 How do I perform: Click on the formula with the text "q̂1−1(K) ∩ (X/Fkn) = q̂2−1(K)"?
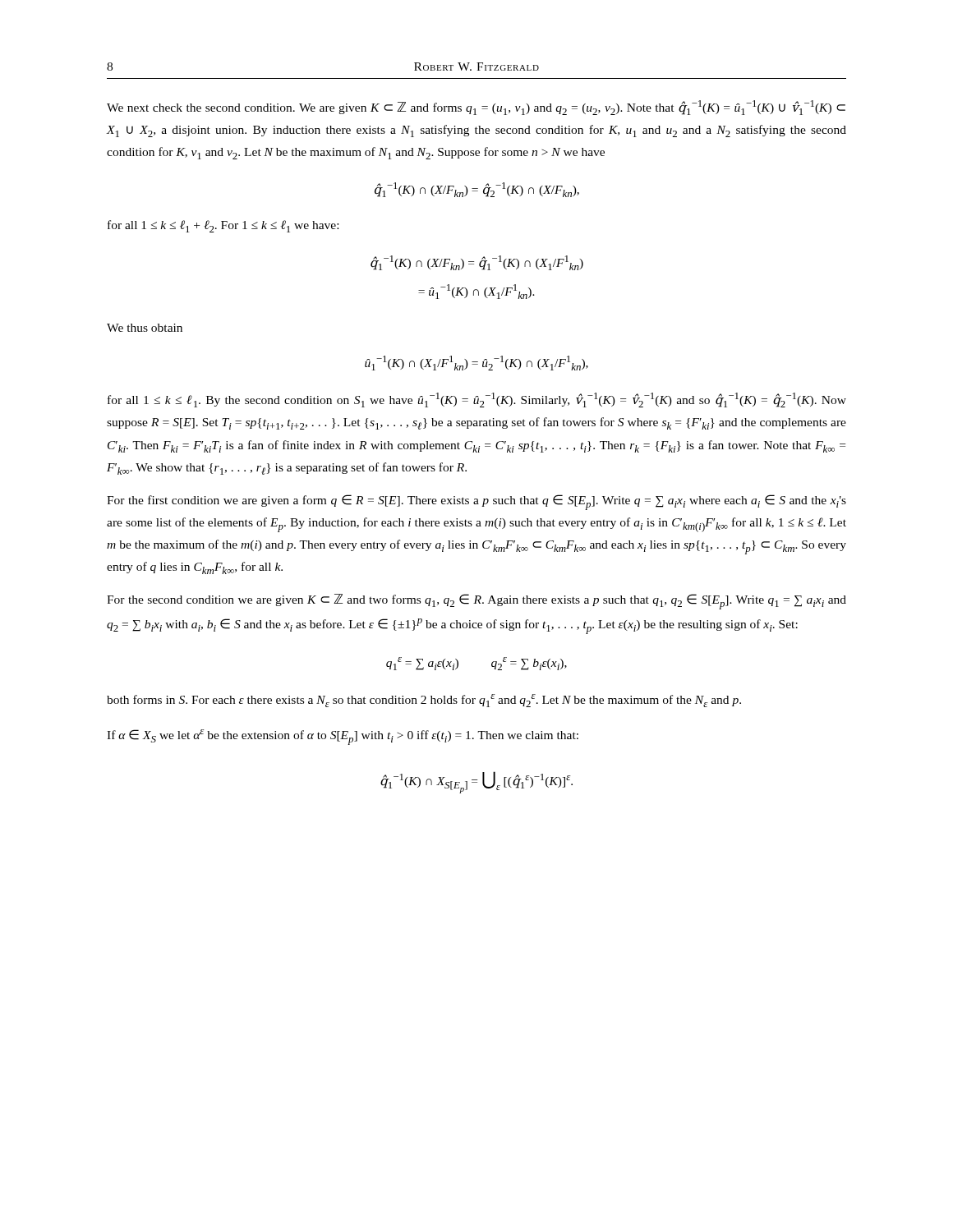pyautogui.click(x=476, y=190)
